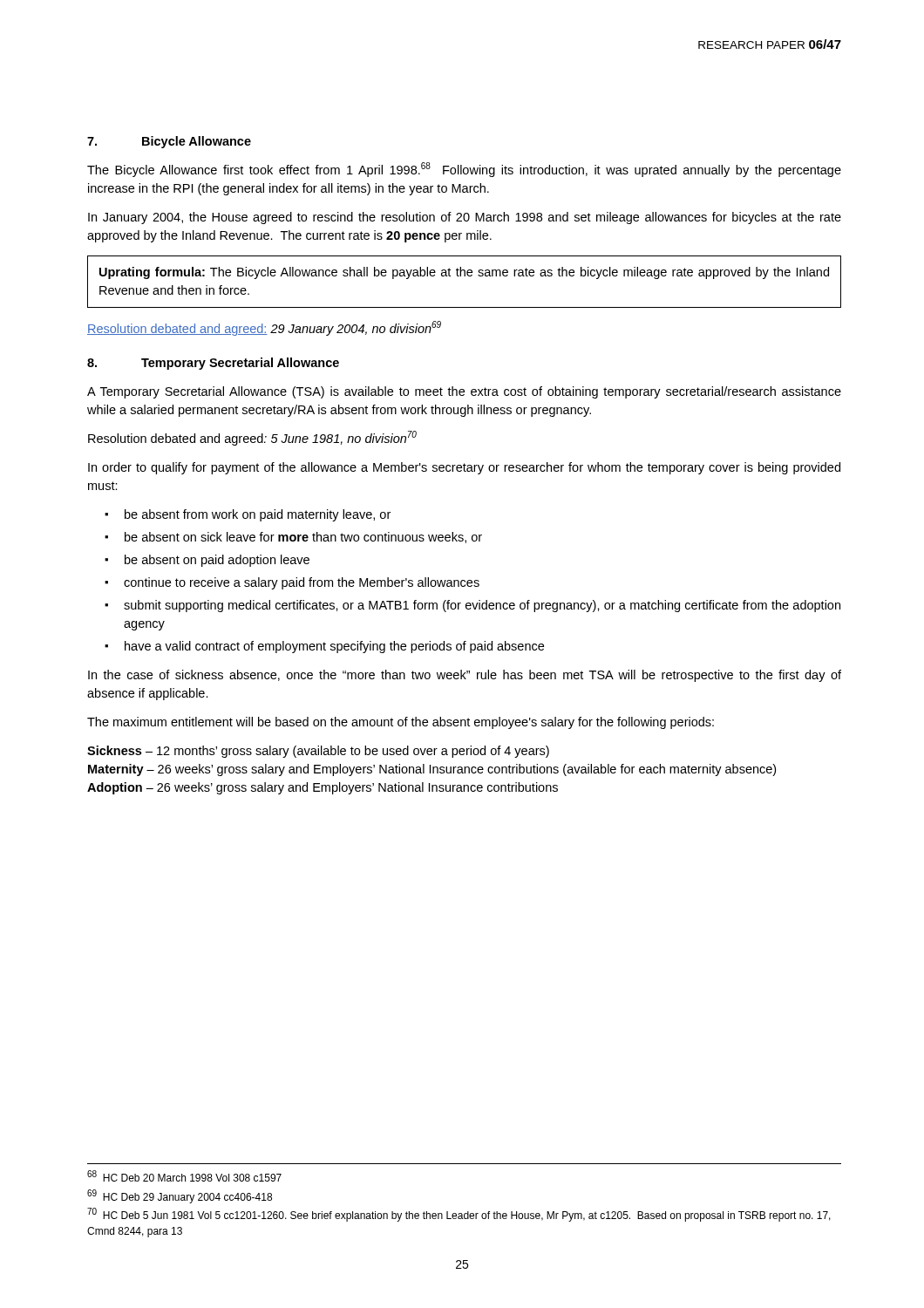Click on the text block that says "In January 2004, the"
Viewport: 924px width, 1308px height.
pos(464,226)
